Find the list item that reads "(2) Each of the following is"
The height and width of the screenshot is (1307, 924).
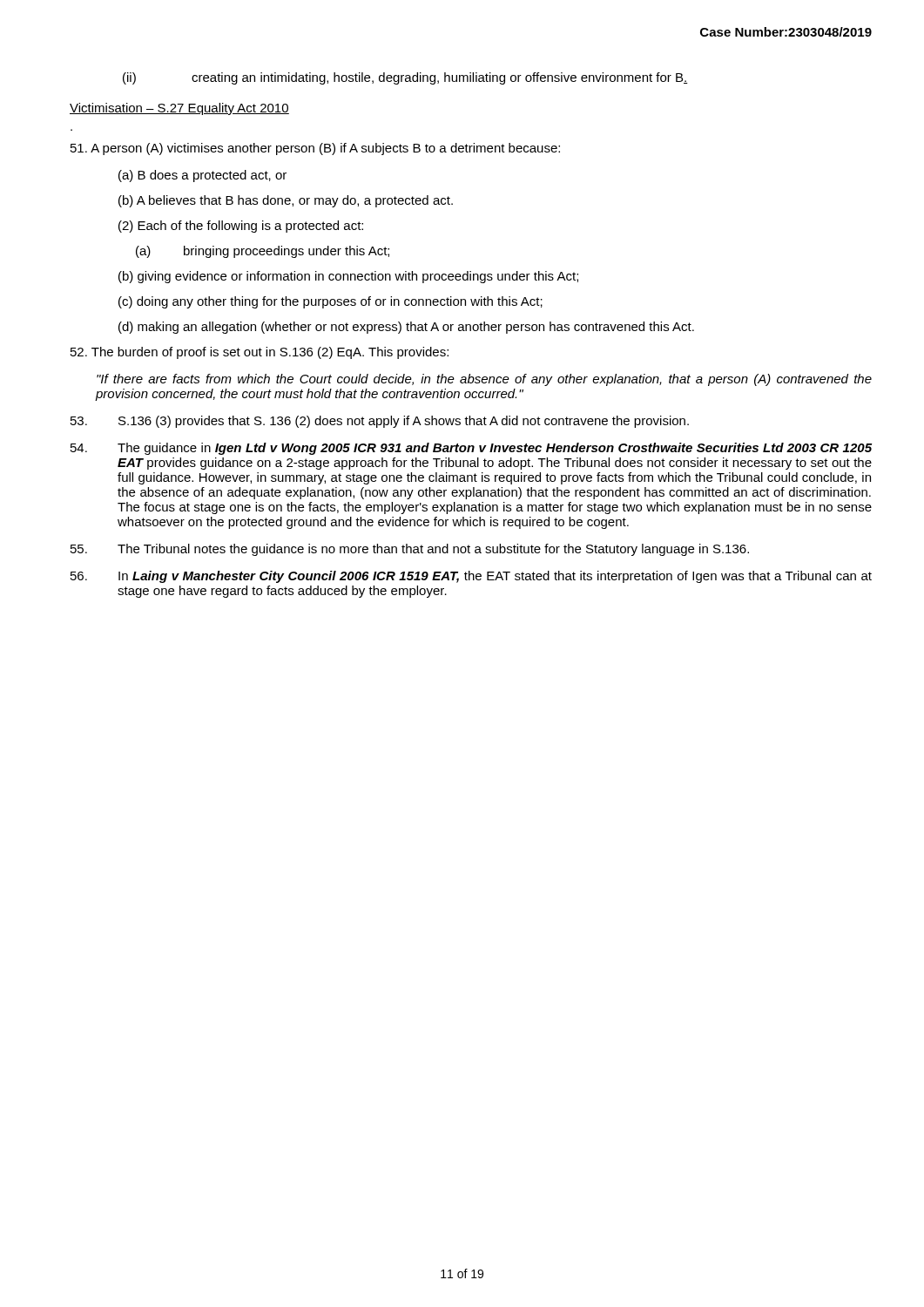pos(241,225)
